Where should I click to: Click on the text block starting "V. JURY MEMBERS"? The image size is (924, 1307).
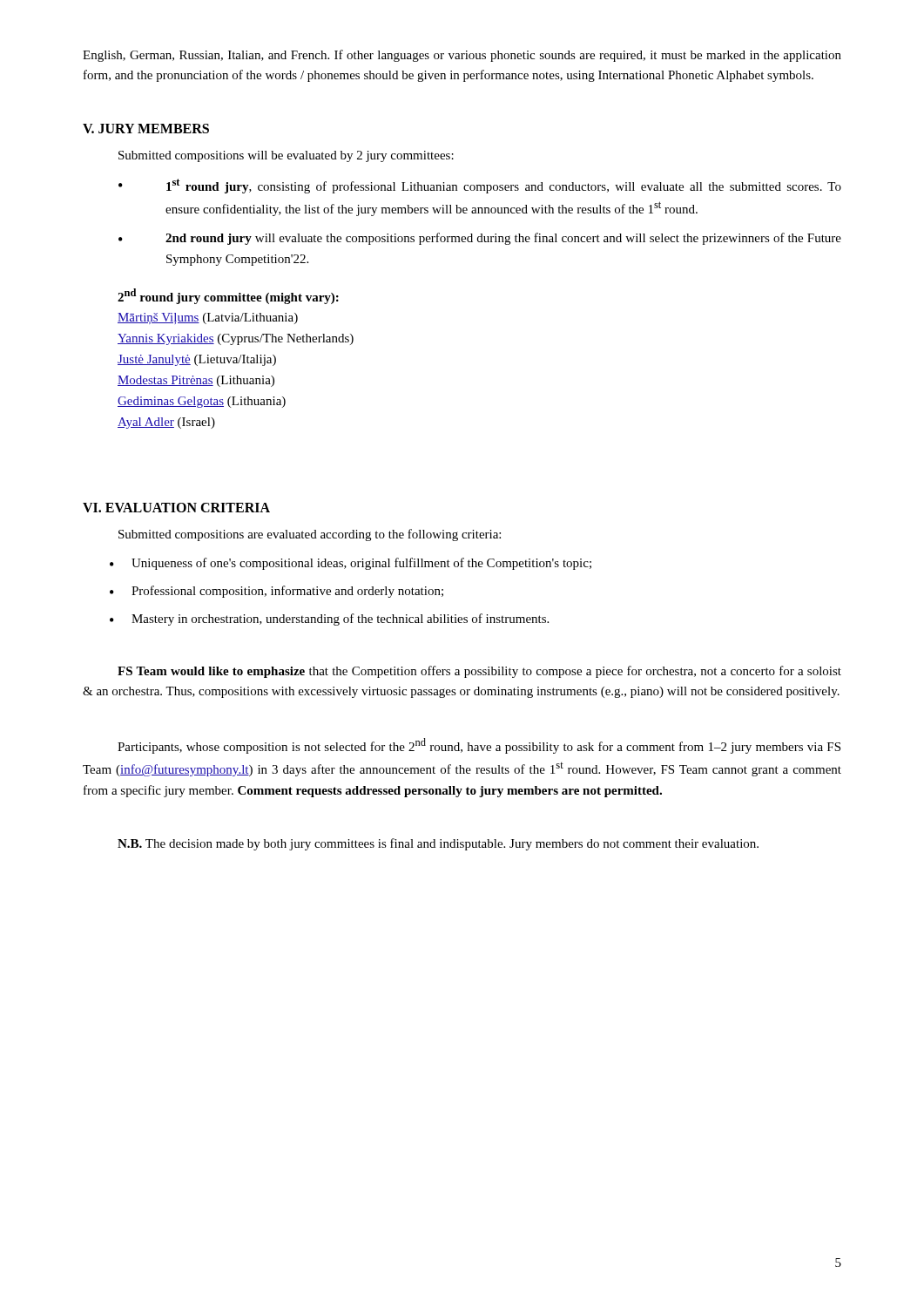click(x=146, y=128)
